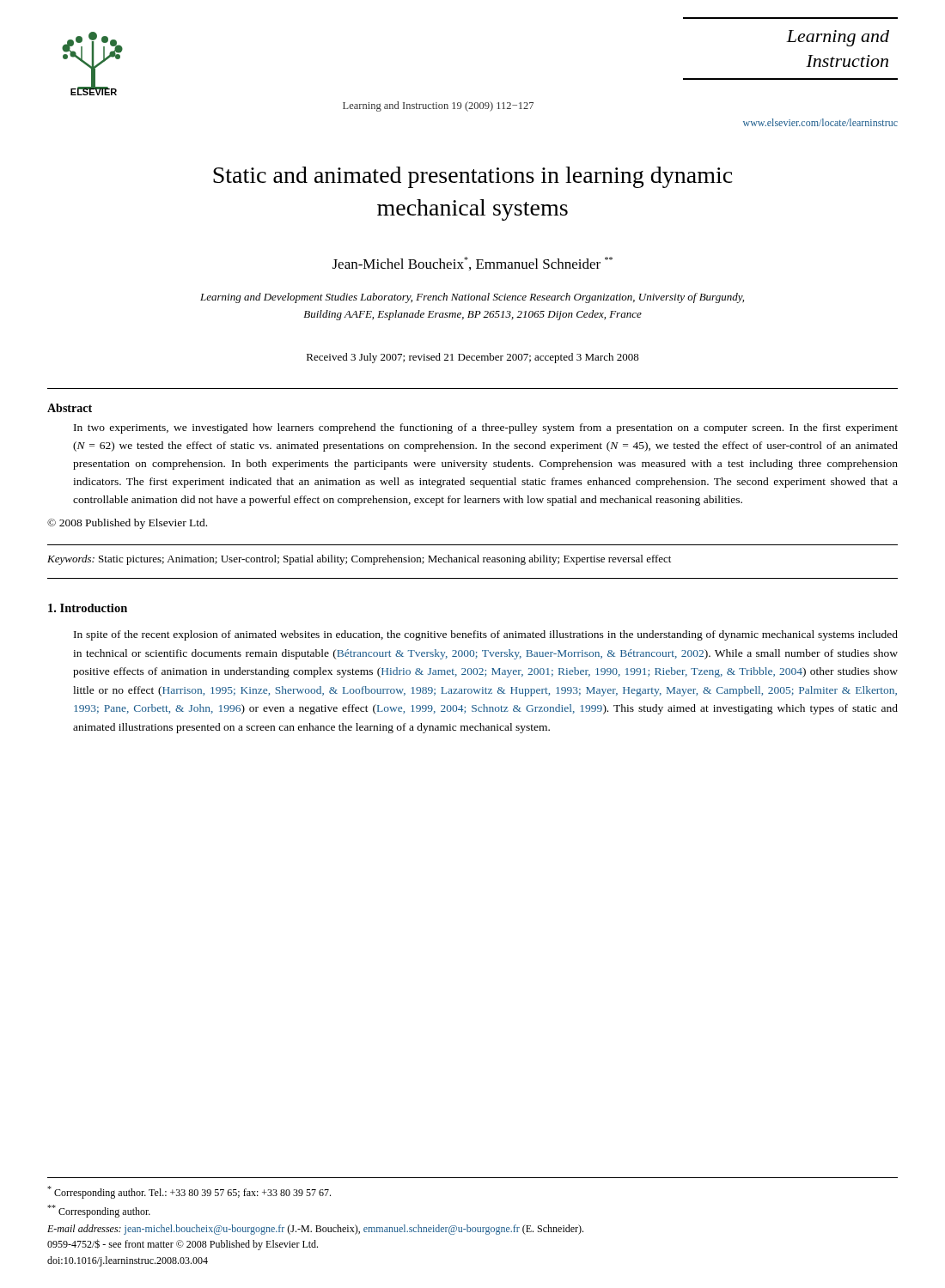The width and height of the screenshot is (945, 1288).
Task: Find the title on this page that starts "Static and animated presentations"
Action: pos(472,191)
